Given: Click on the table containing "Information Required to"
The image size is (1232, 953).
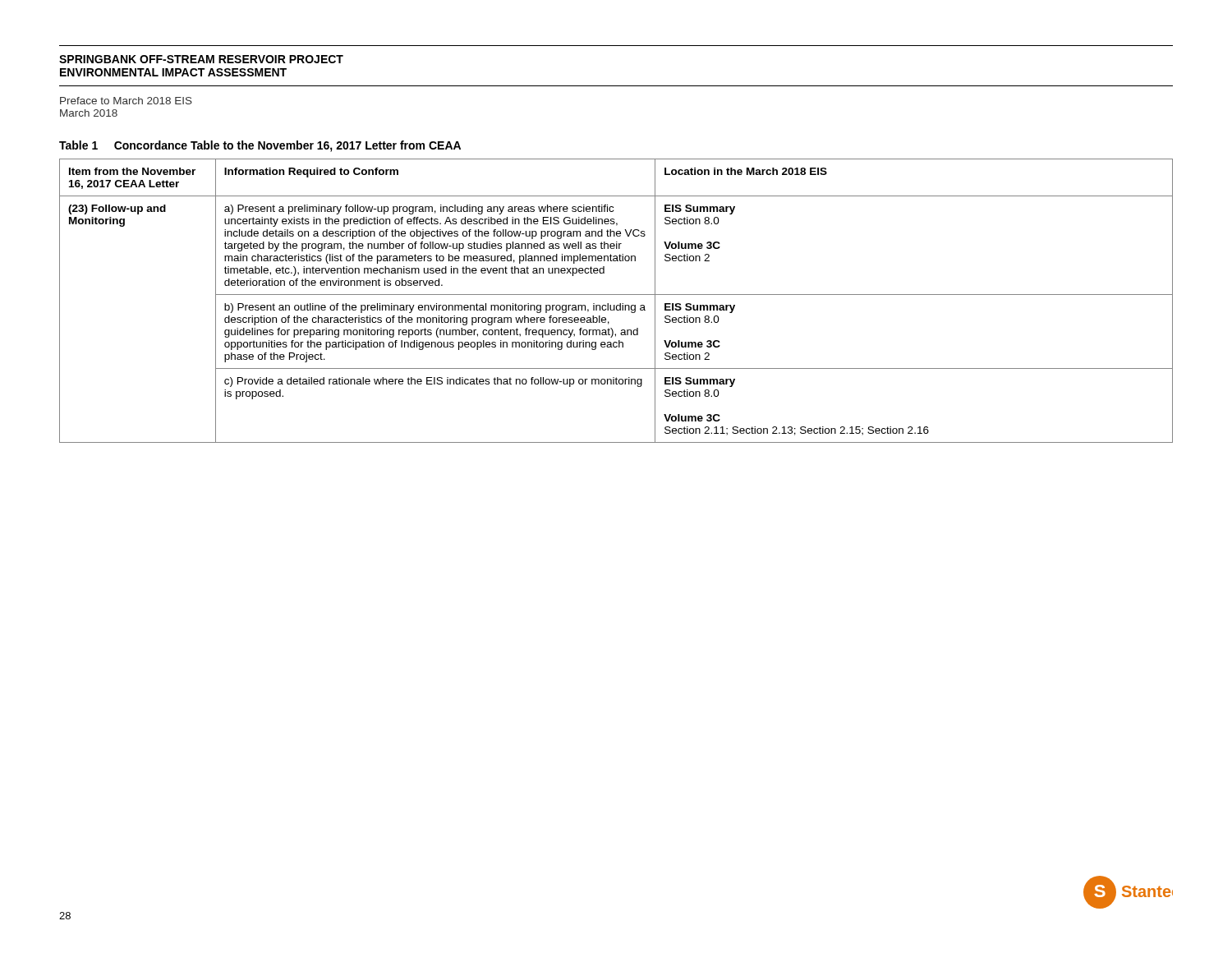Looking at the screenshot, I should pos(616,301).
